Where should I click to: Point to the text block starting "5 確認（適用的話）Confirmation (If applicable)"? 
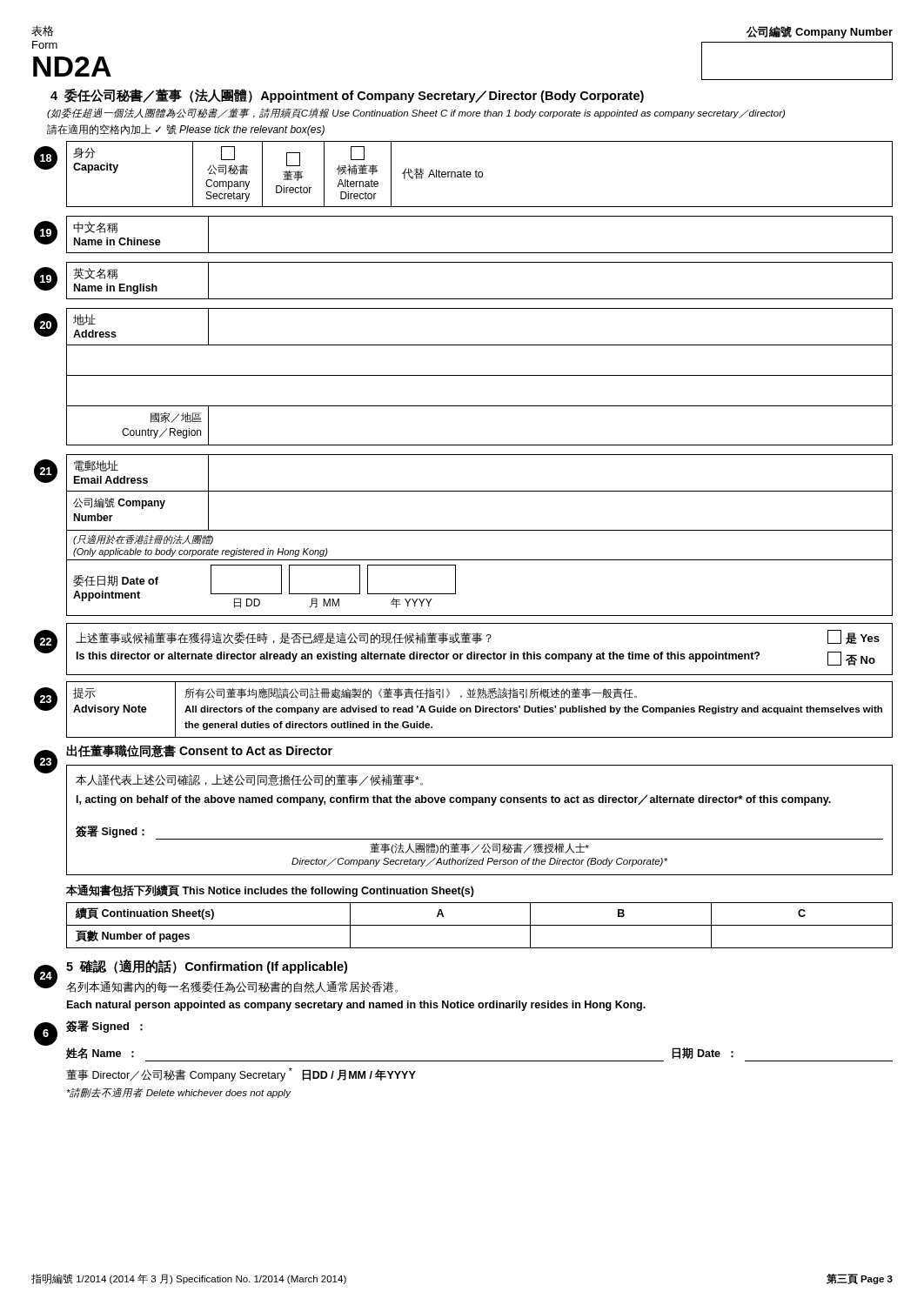click(207, 967)
